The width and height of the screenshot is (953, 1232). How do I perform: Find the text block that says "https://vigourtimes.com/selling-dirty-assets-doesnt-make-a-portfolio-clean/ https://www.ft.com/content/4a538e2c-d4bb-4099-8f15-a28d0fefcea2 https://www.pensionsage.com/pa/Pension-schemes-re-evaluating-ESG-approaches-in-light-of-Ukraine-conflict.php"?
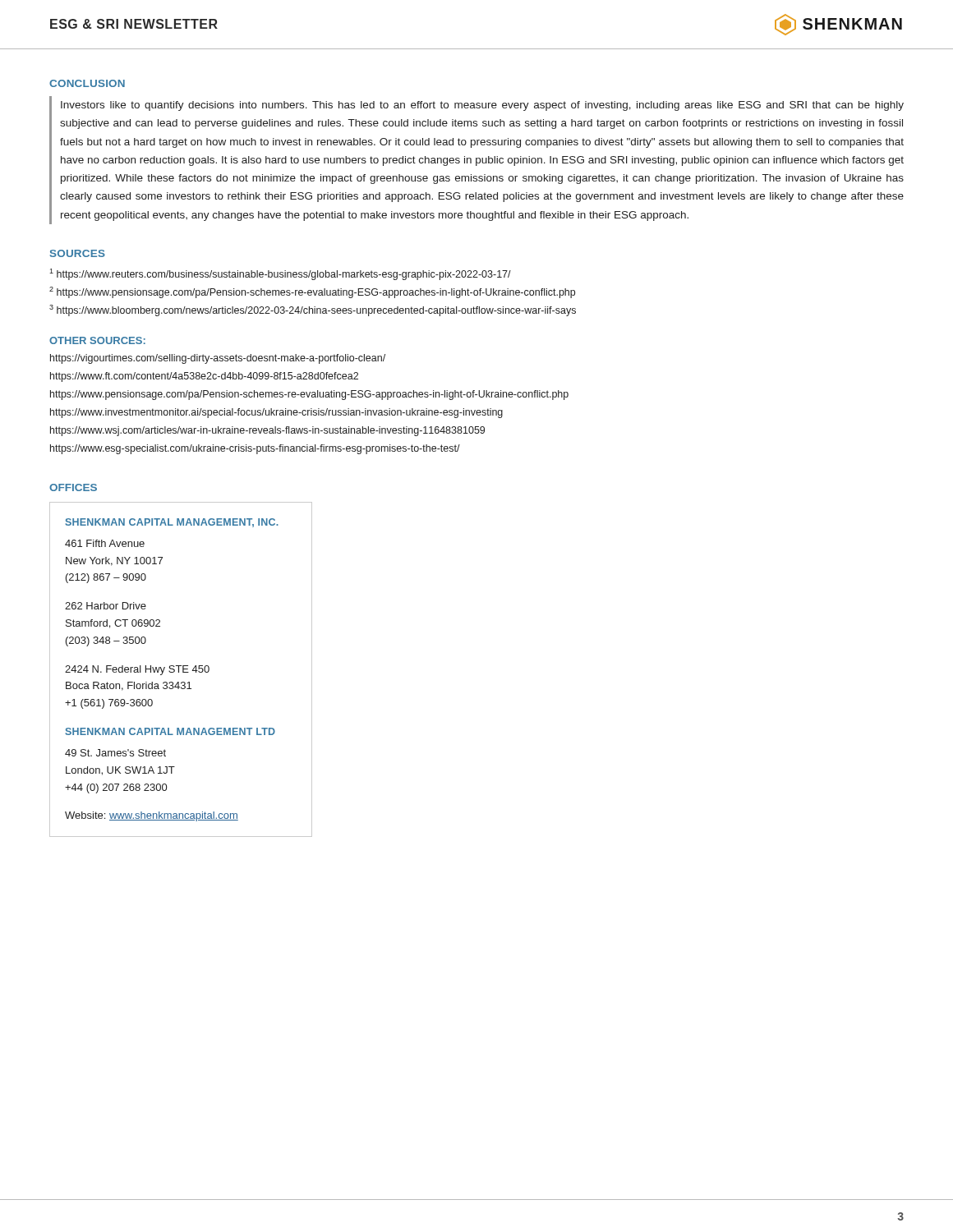point(309,403)
